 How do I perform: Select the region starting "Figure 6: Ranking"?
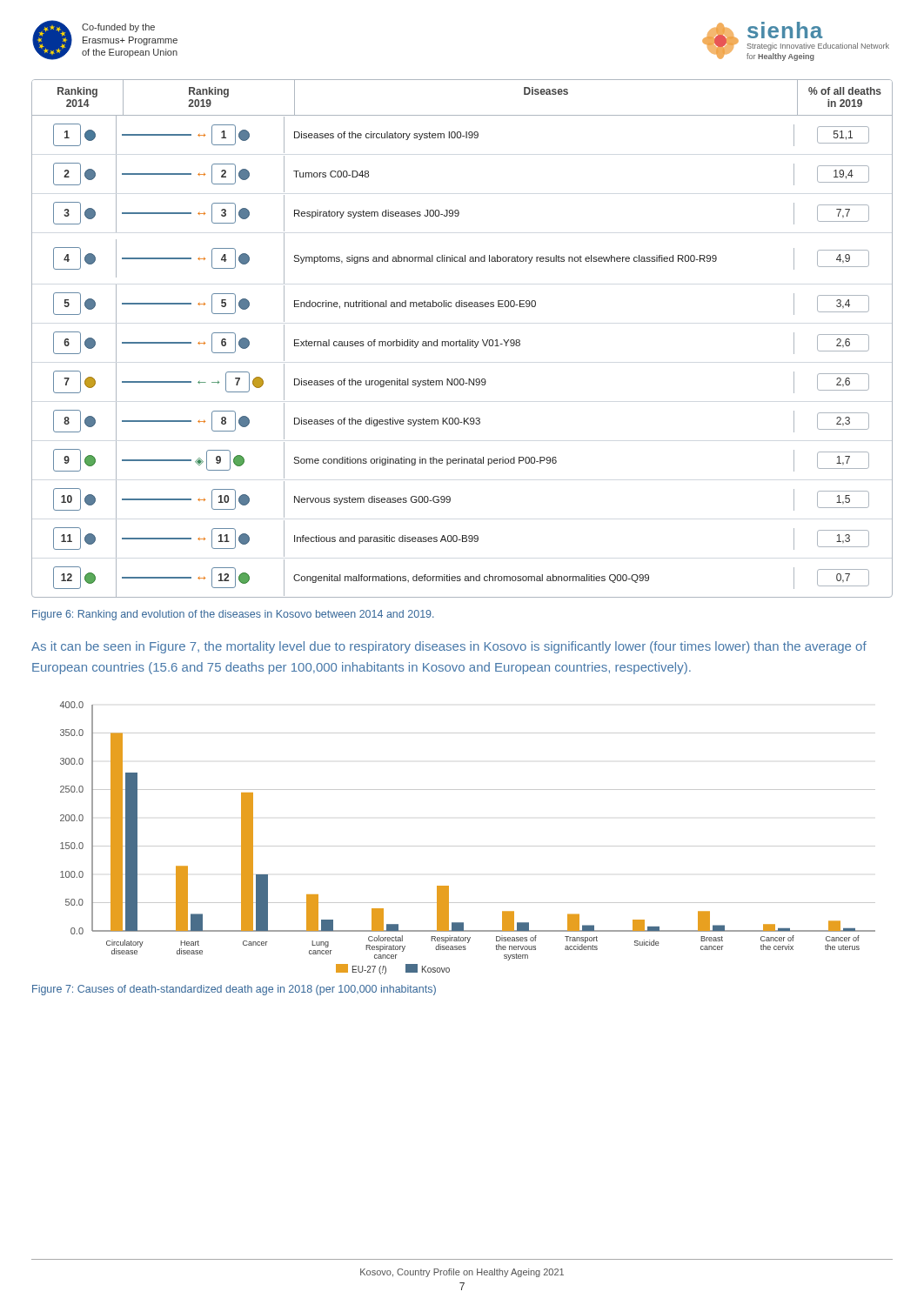point(233,615)
